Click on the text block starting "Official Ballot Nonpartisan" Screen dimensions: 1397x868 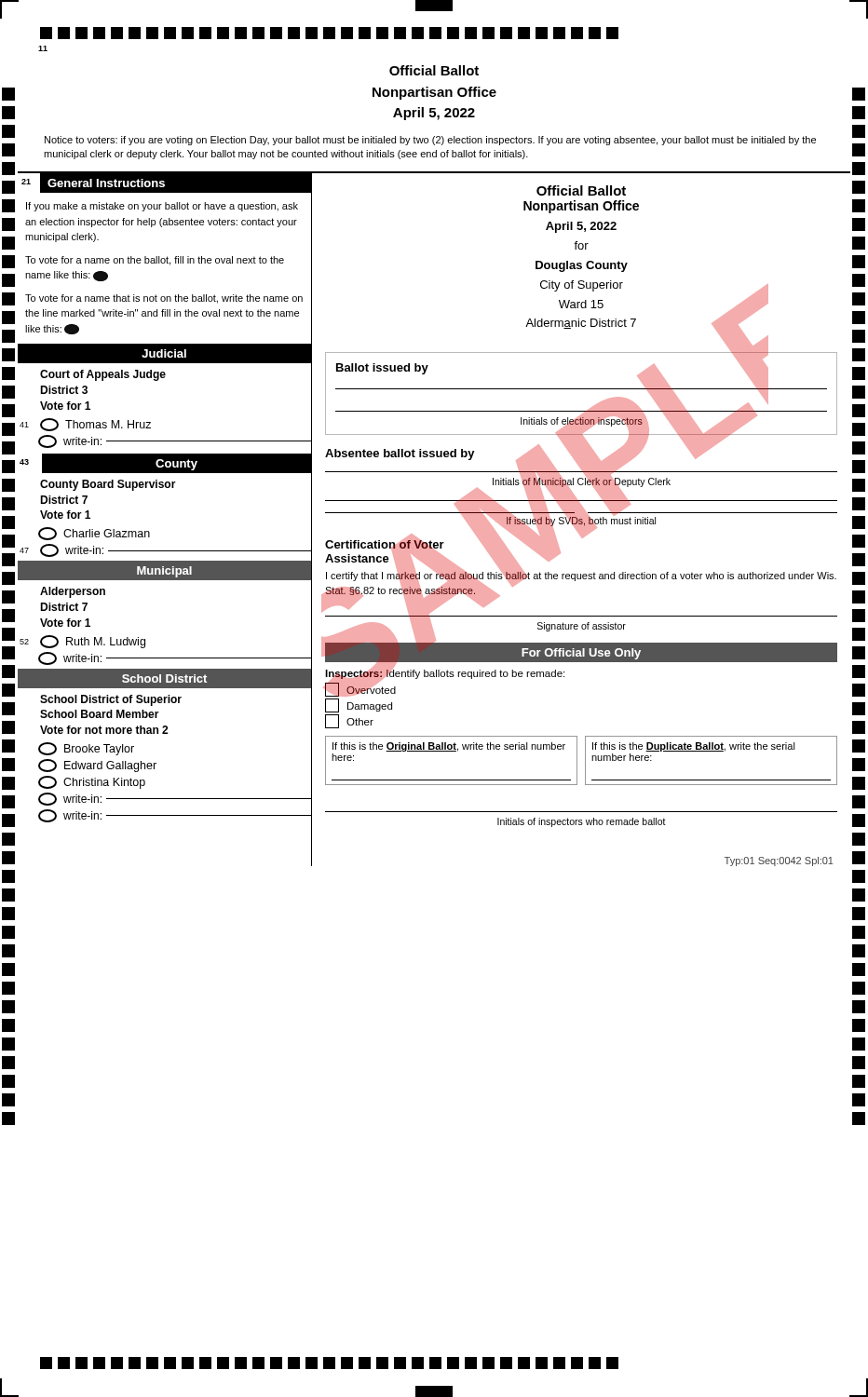click(x=581, y=198)
